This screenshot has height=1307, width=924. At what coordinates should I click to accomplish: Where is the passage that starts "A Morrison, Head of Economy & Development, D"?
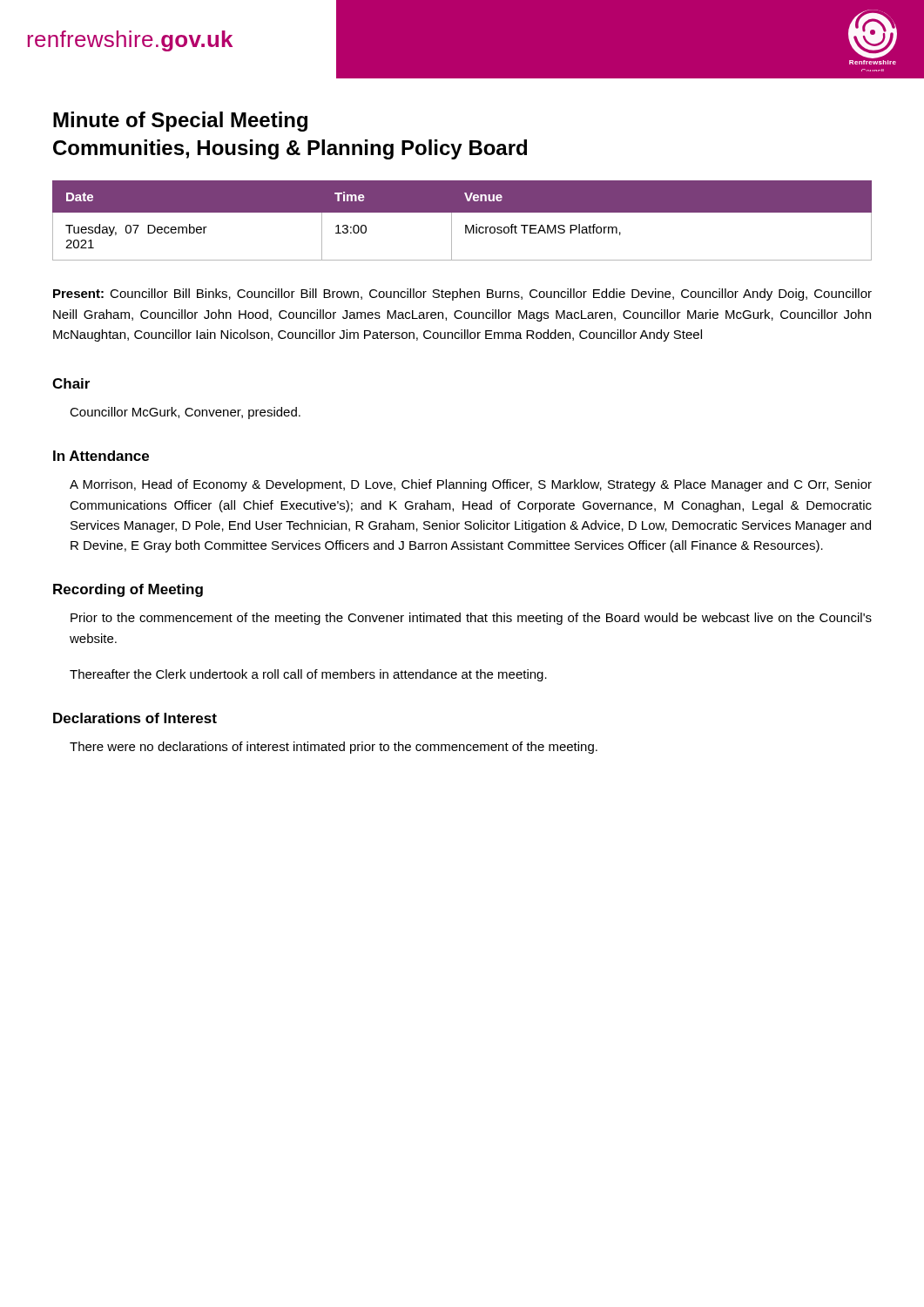[471, 515]
